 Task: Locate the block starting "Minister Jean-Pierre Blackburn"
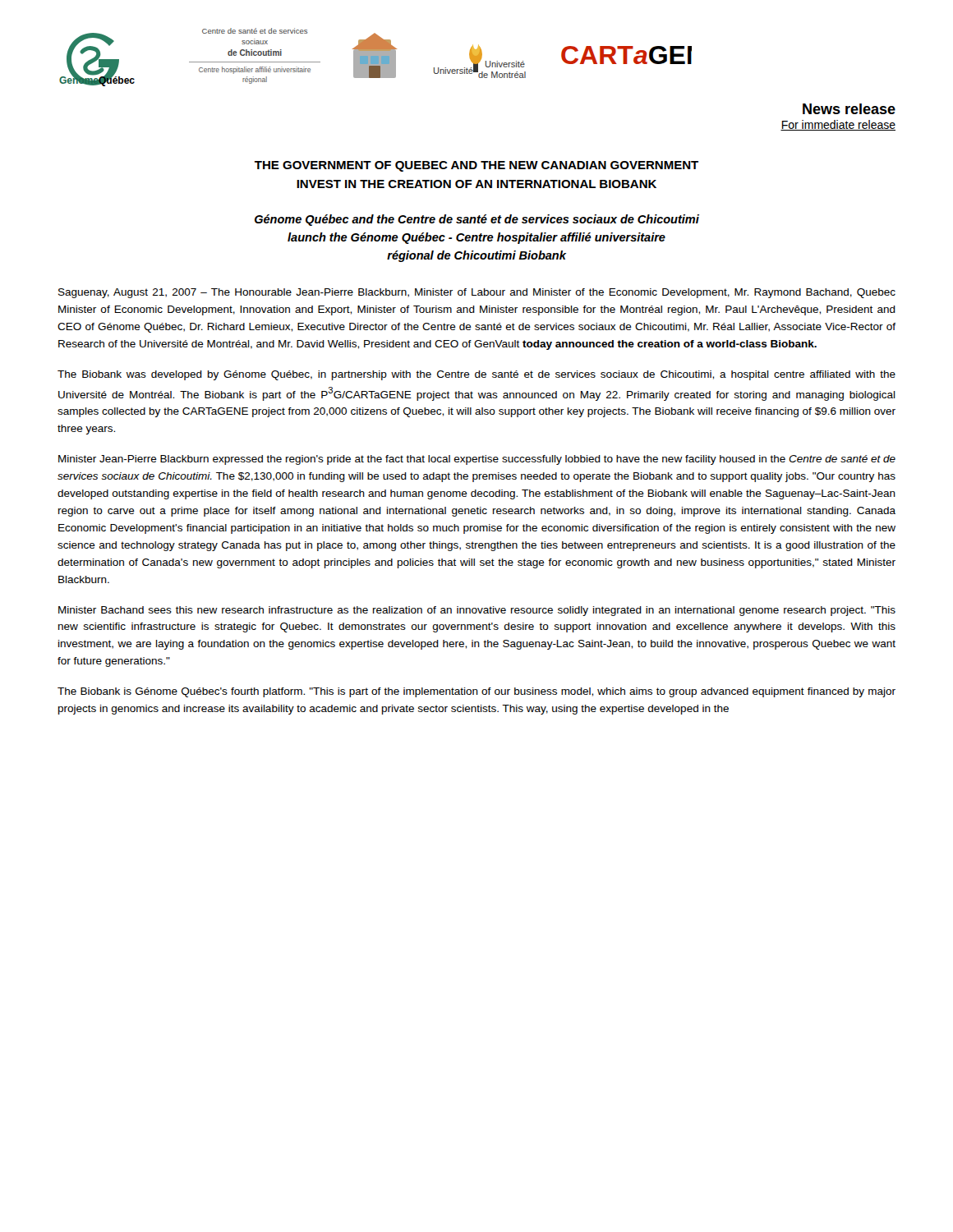pos(476,519)
